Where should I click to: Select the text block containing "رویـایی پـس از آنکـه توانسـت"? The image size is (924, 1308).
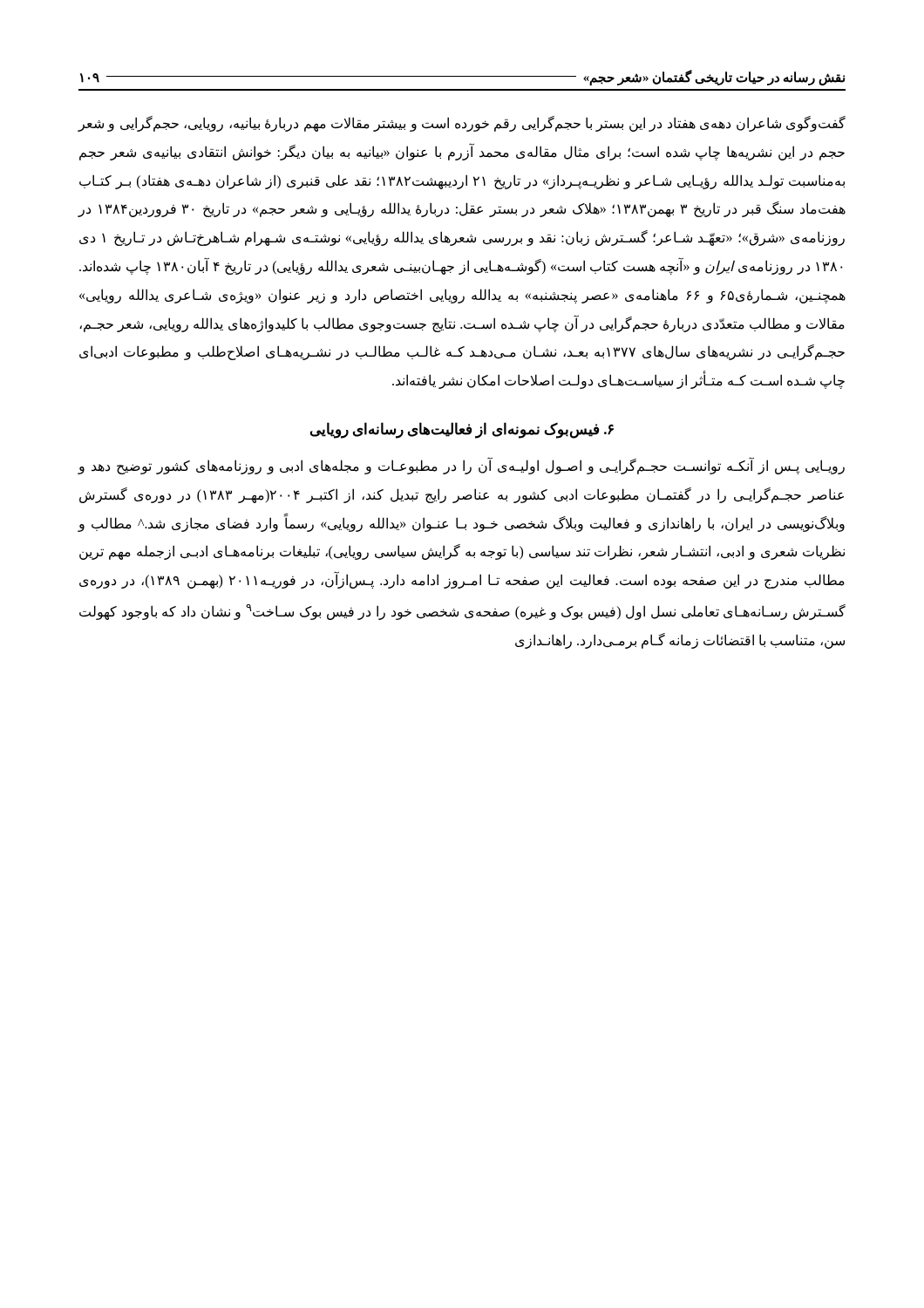tap(462, 554)
